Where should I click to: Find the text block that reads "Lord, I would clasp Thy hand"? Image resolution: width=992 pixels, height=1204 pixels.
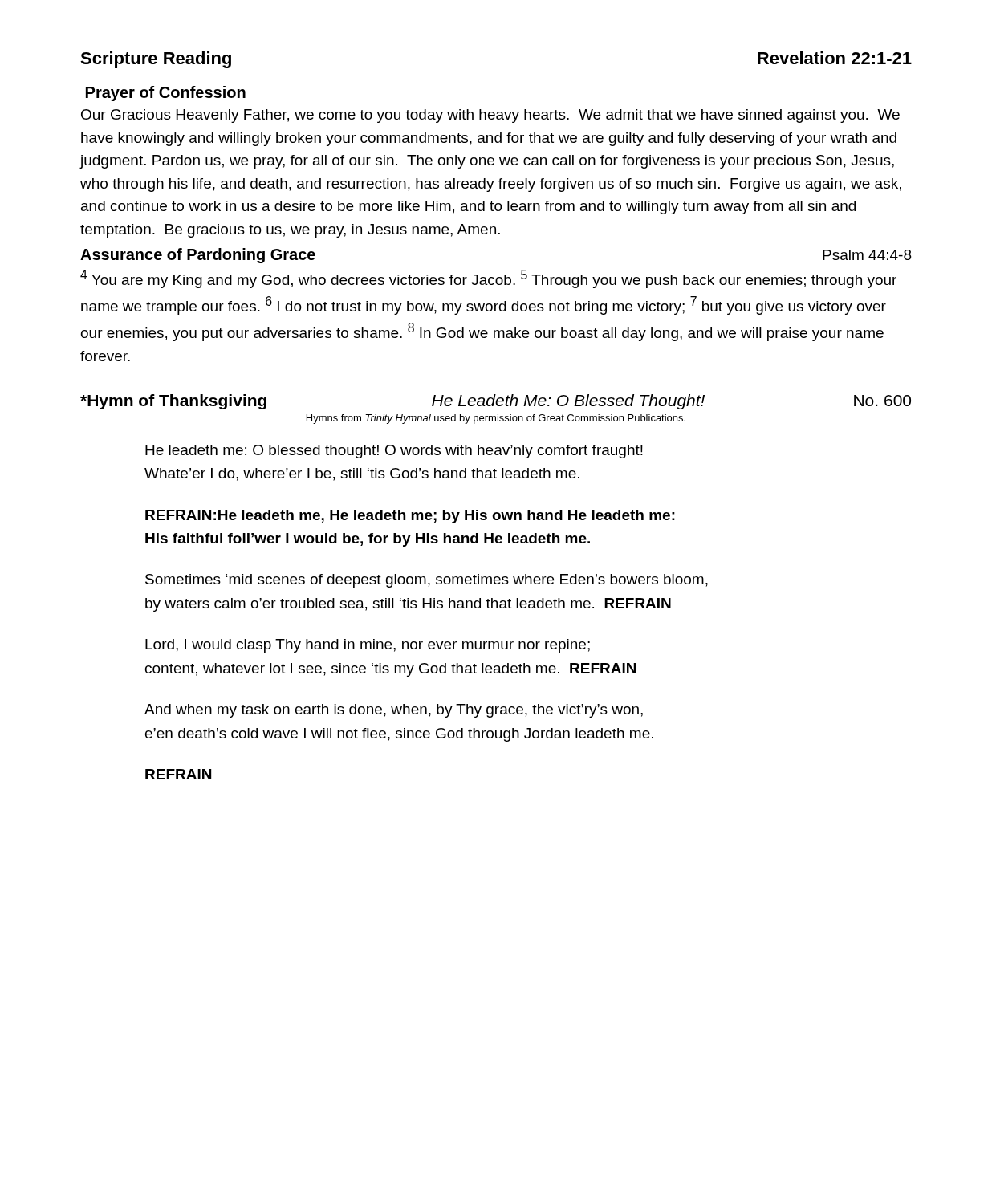[x=391, y=656]
